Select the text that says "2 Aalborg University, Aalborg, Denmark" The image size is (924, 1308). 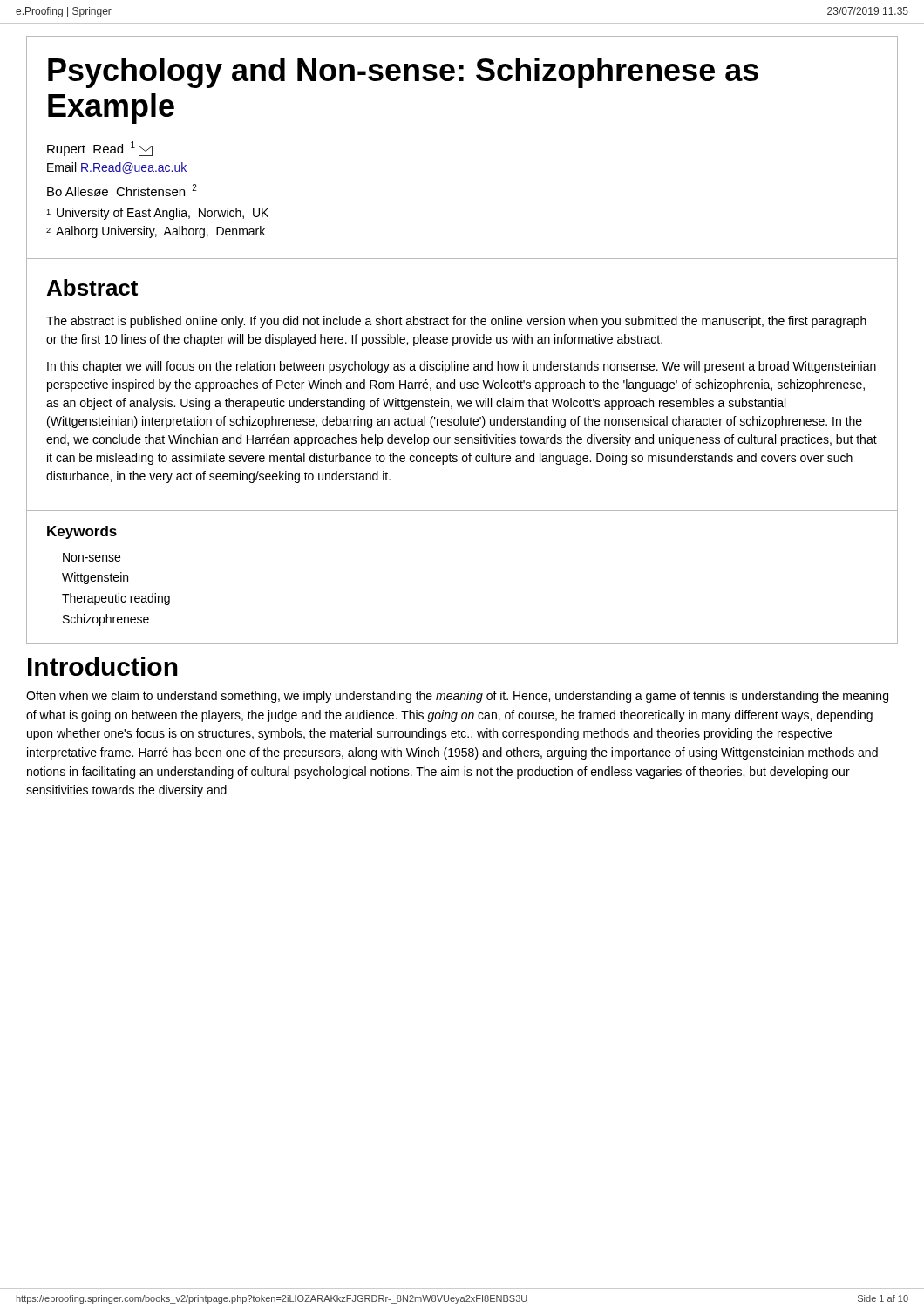click(156, 231)
